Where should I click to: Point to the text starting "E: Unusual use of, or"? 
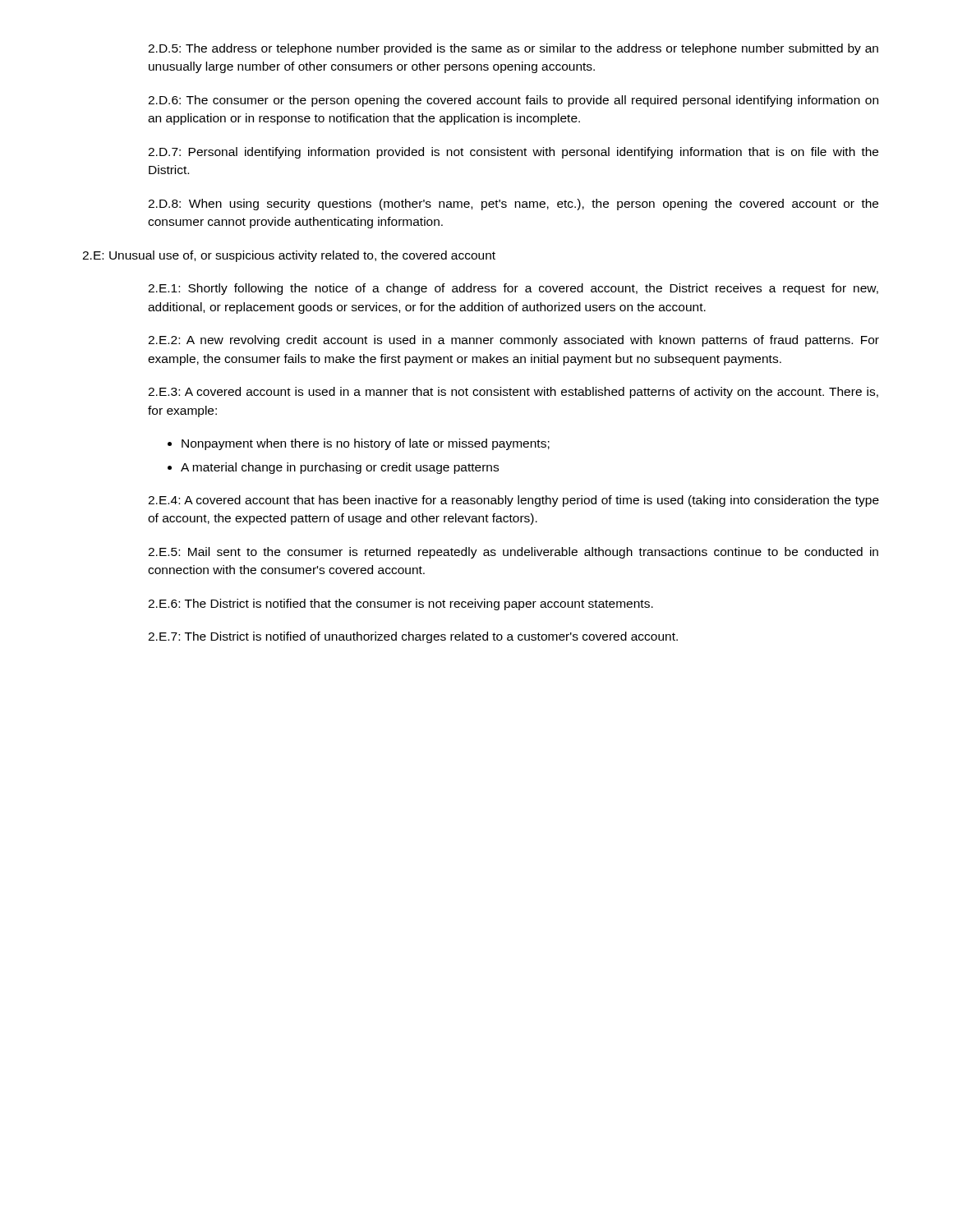point(289,255)
